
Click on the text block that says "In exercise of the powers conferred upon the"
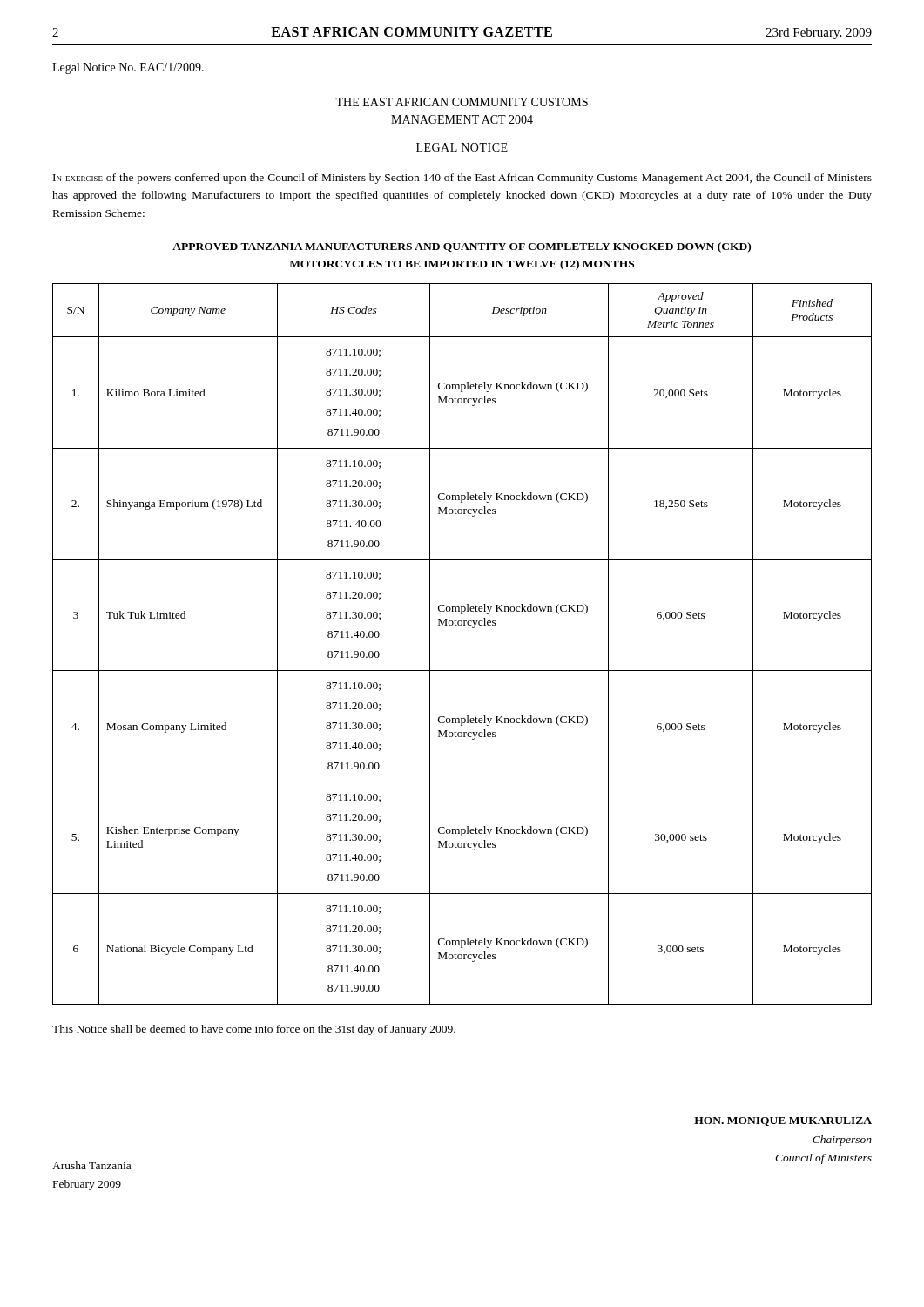(x=462, y=195)
